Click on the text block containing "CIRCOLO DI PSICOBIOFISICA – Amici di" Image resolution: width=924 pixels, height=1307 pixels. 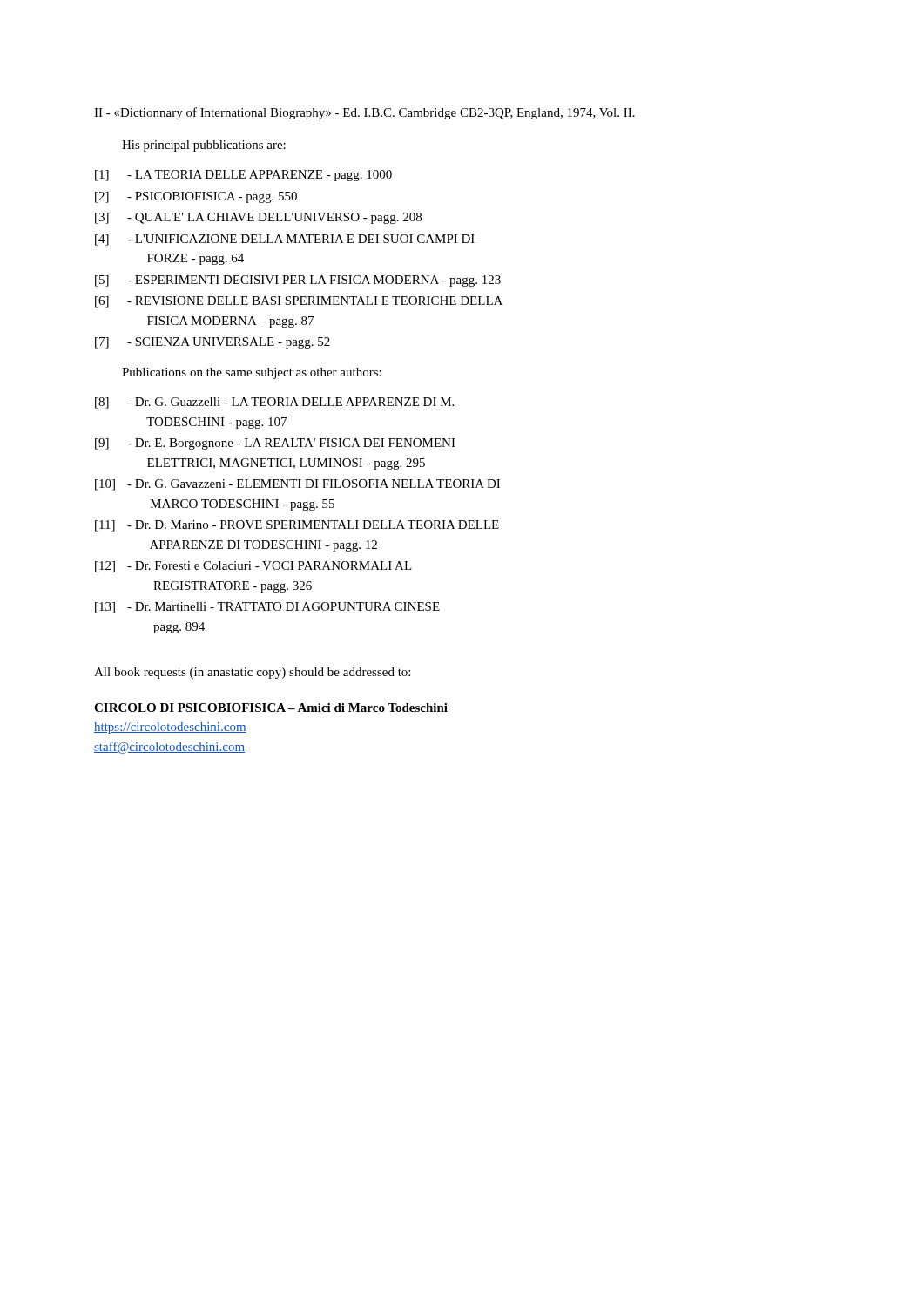pyautogui.click(x=271, y=708)
